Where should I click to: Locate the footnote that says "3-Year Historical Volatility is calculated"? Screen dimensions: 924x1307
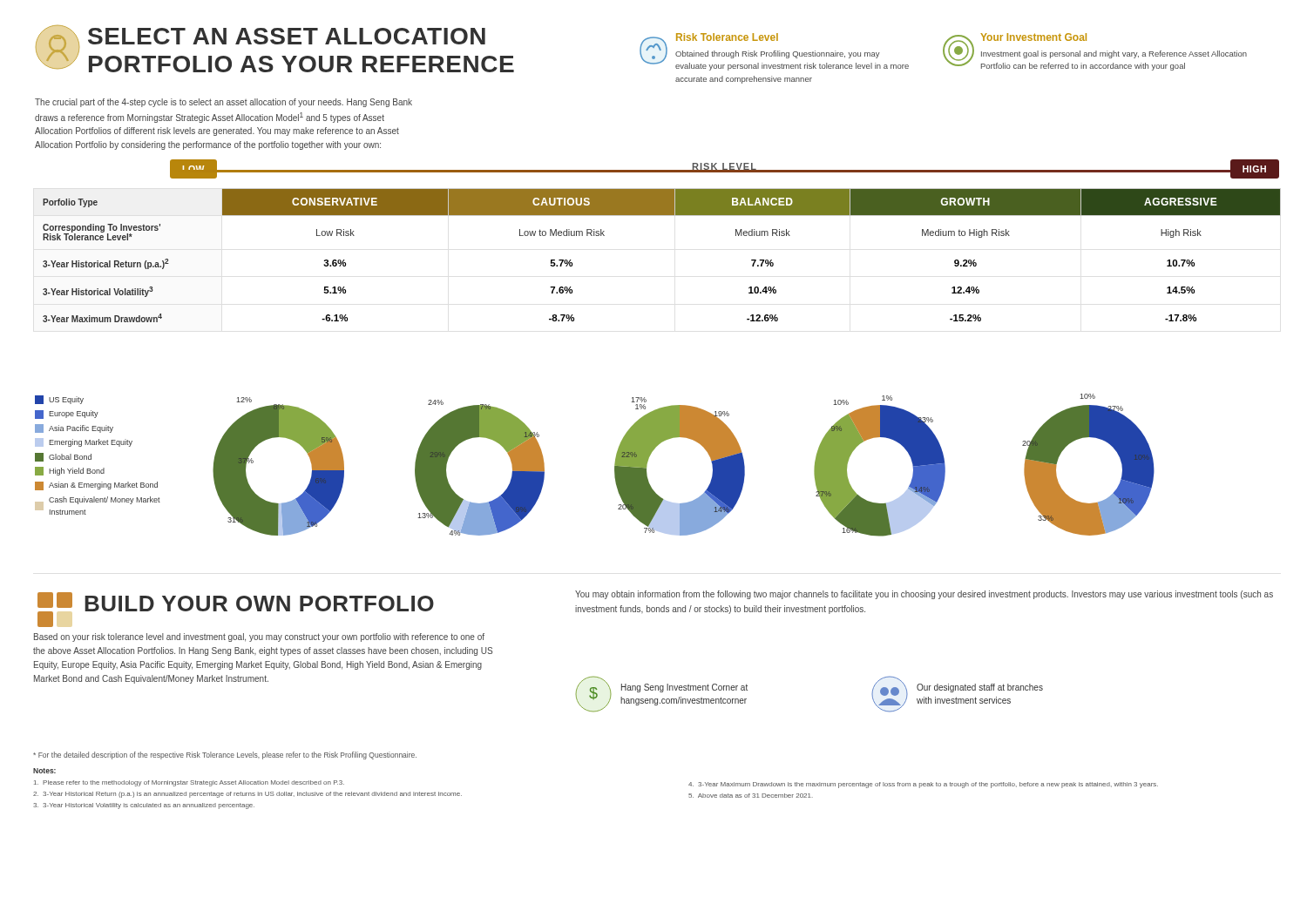(144, 805)
